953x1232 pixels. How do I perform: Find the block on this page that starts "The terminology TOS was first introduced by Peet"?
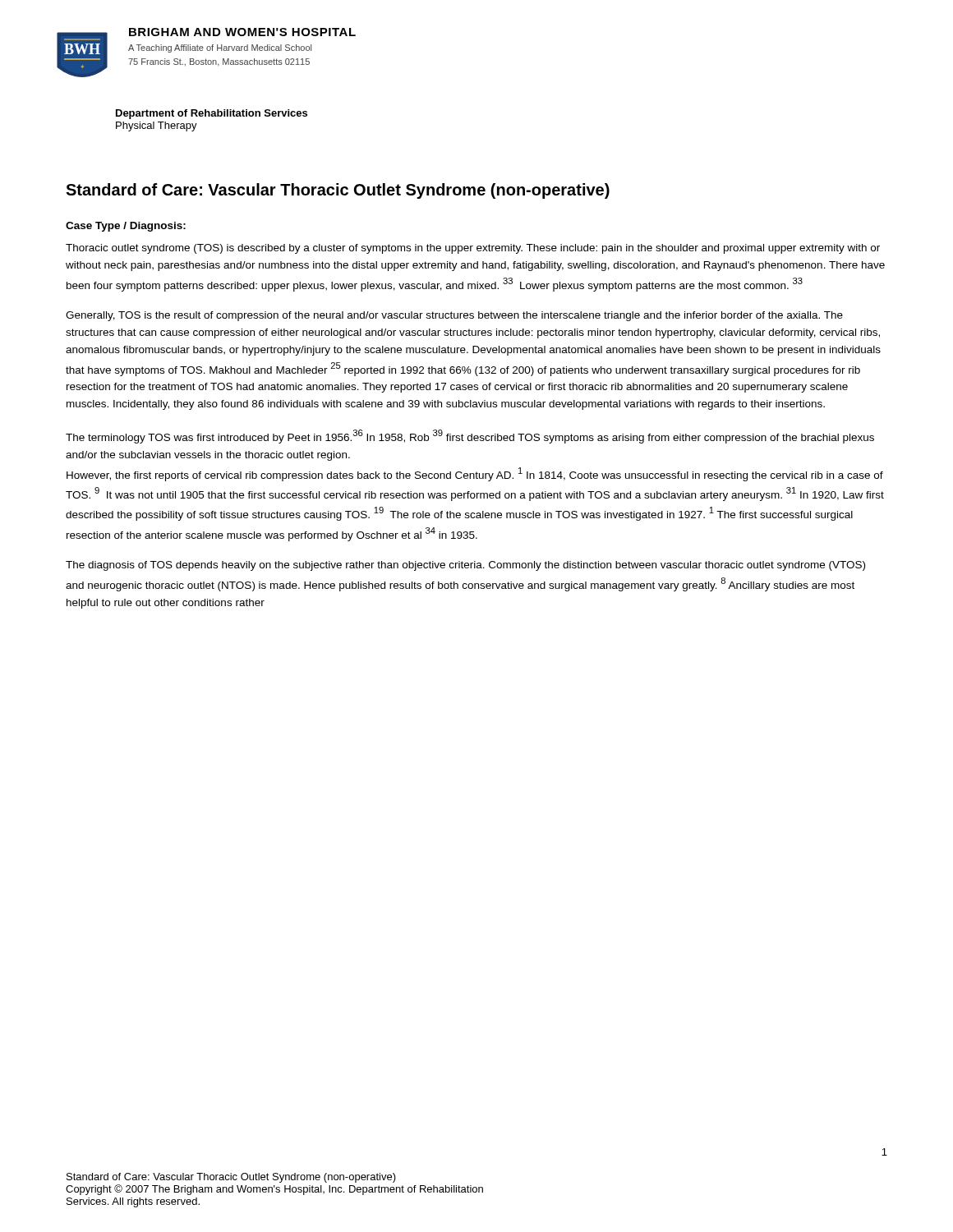(475, 484)
